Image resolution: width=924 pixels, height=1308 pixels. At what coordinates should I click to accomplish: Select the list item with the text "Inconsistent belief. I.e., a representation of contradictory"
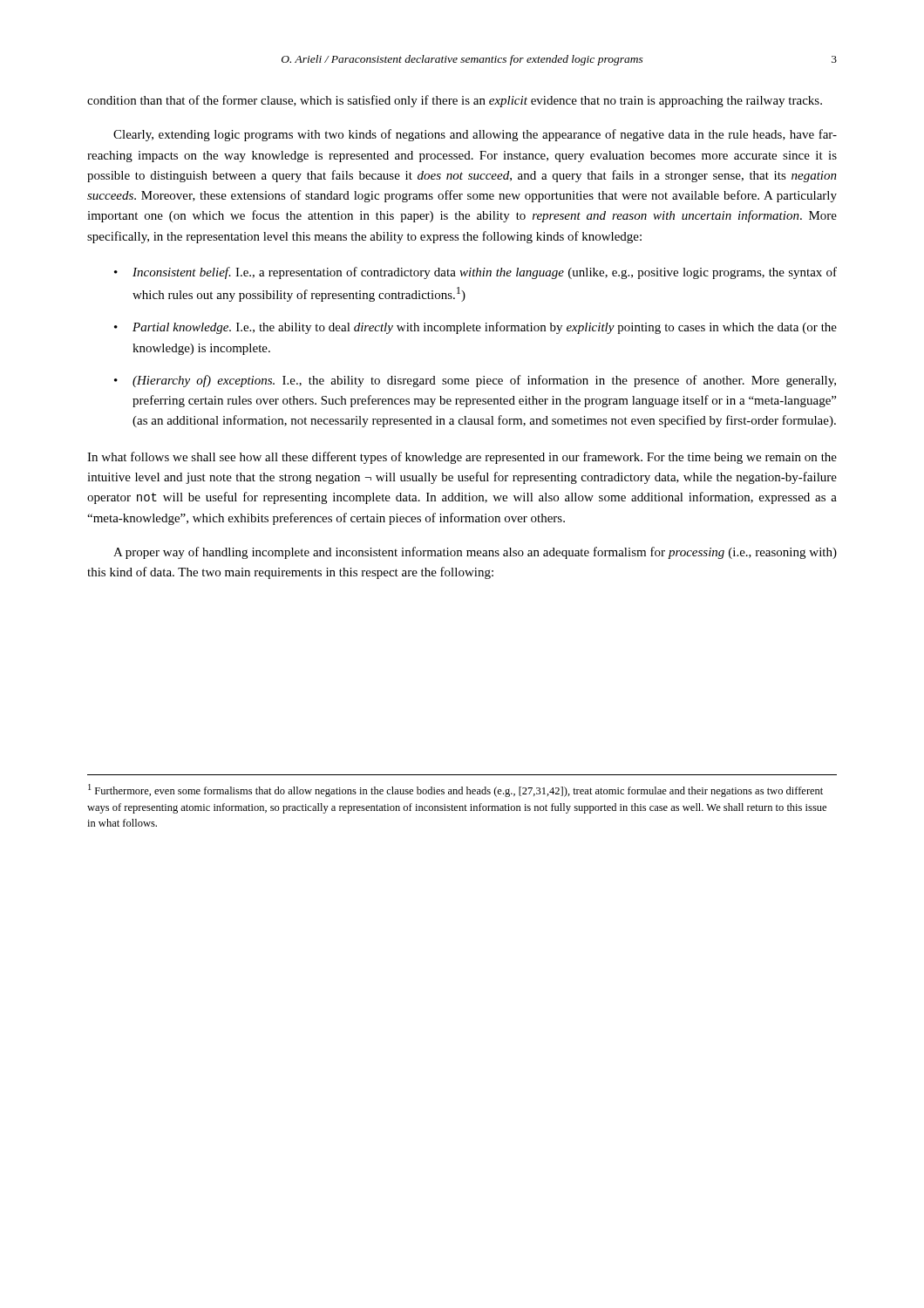point(485,283)
